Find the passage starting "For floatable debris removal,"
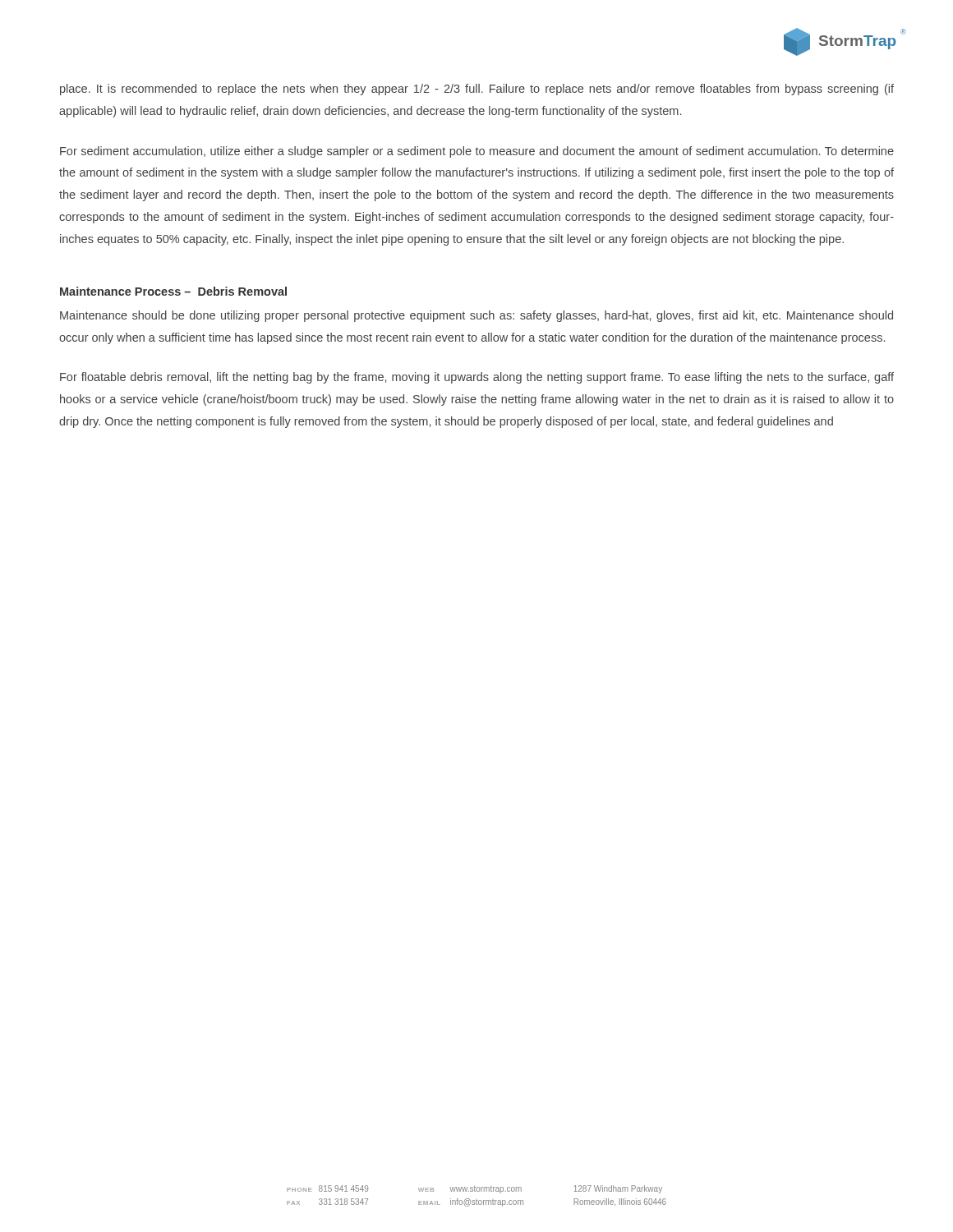Image resolution: width=953 pixels, height=1232 pixels. 476,399
